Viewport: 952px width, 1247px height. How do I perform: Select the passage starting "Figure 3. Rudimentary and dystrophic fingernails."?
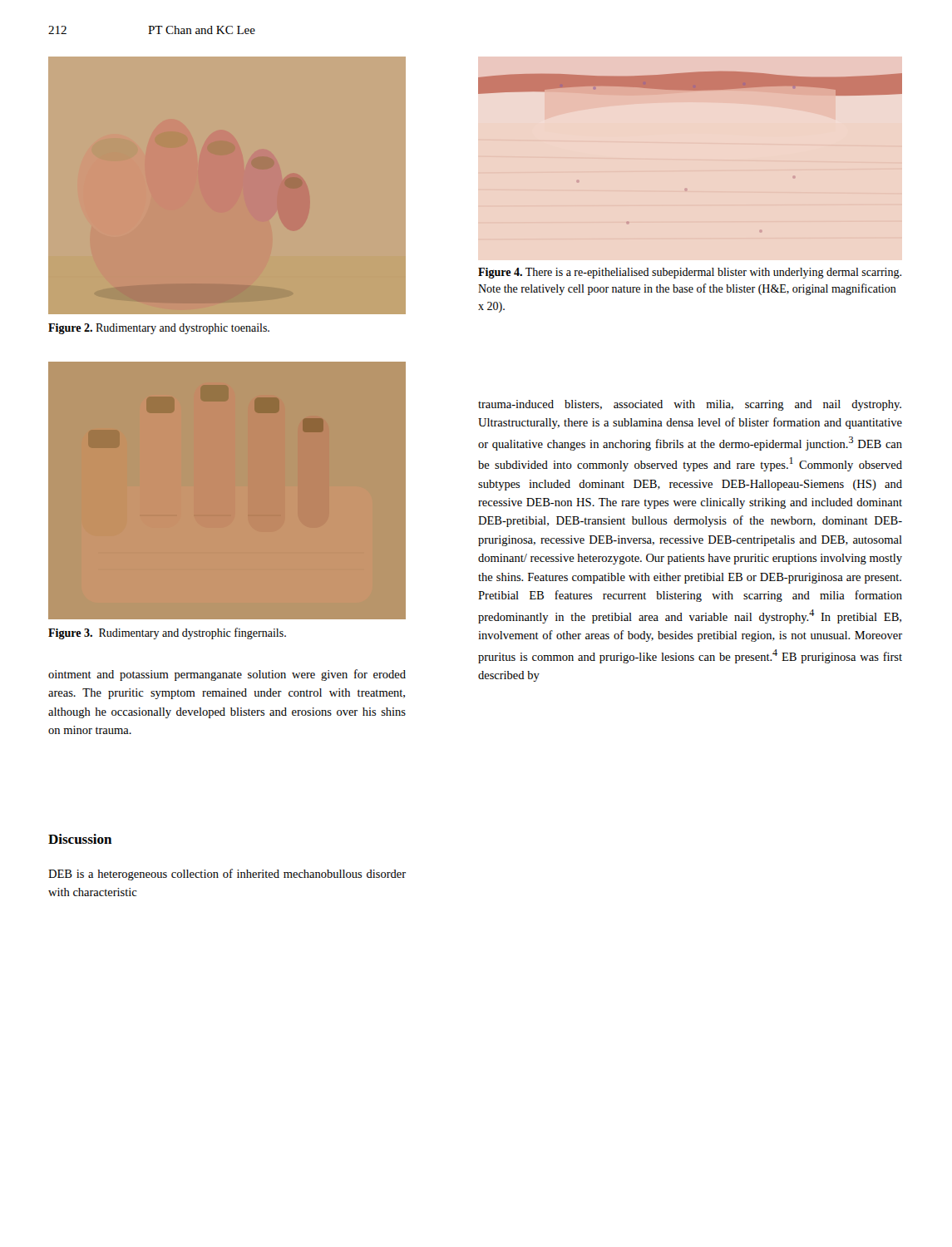pos(167,633)
